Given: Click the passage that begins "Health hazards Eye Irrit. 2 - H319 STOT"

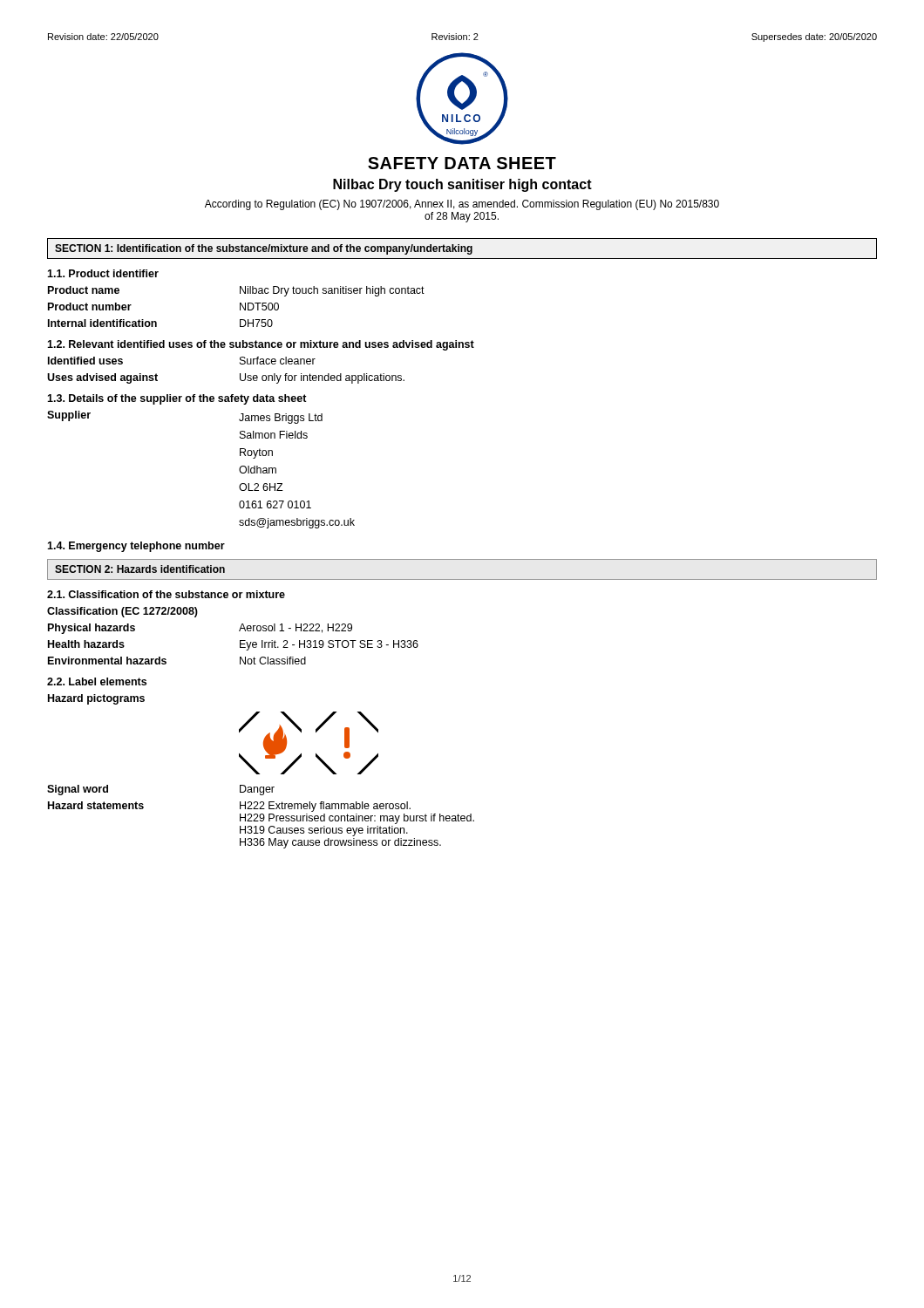Looking at the screenshot, I should pyautogui.click(x=92, y=645).
